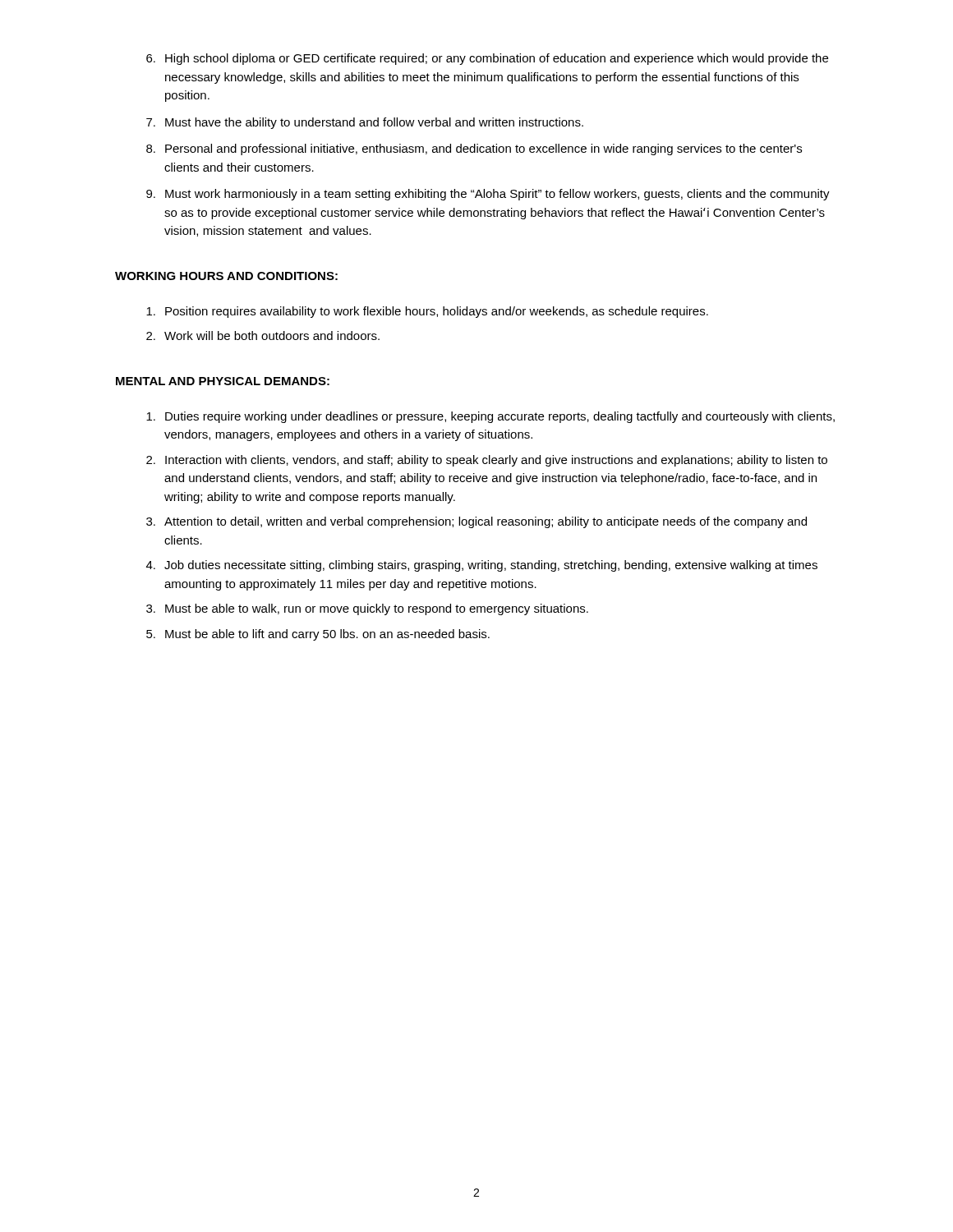Locate the list item that says "7. Must have the ability to understand and"
This screenshot has height=1232, width=953.
tap(485, 122)
